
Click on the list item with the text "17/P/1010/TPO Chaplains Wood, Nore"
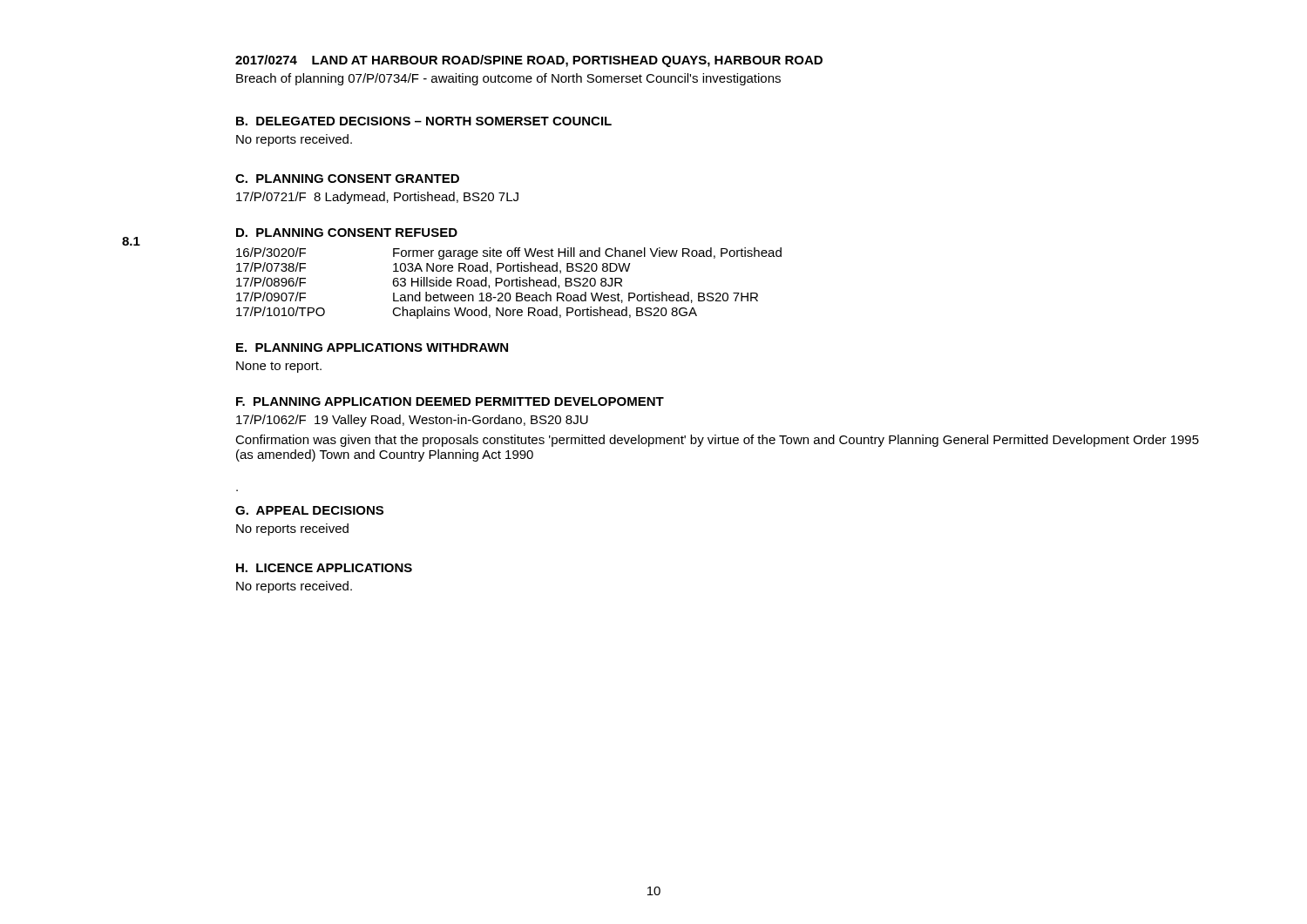pos(509,311)
